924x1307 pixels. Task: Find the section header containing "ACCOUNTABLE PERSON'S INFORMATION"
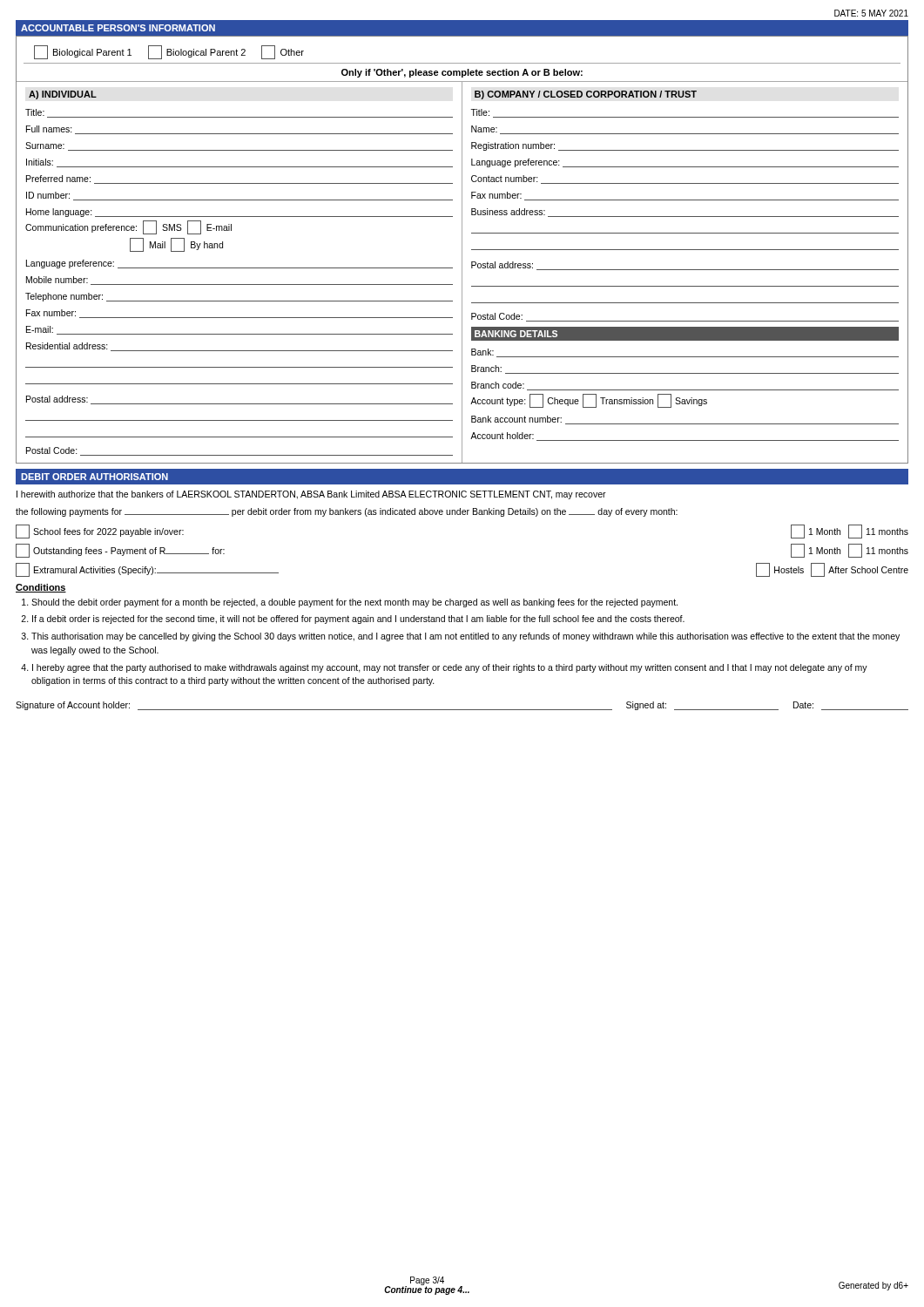[x=118, y=28]
